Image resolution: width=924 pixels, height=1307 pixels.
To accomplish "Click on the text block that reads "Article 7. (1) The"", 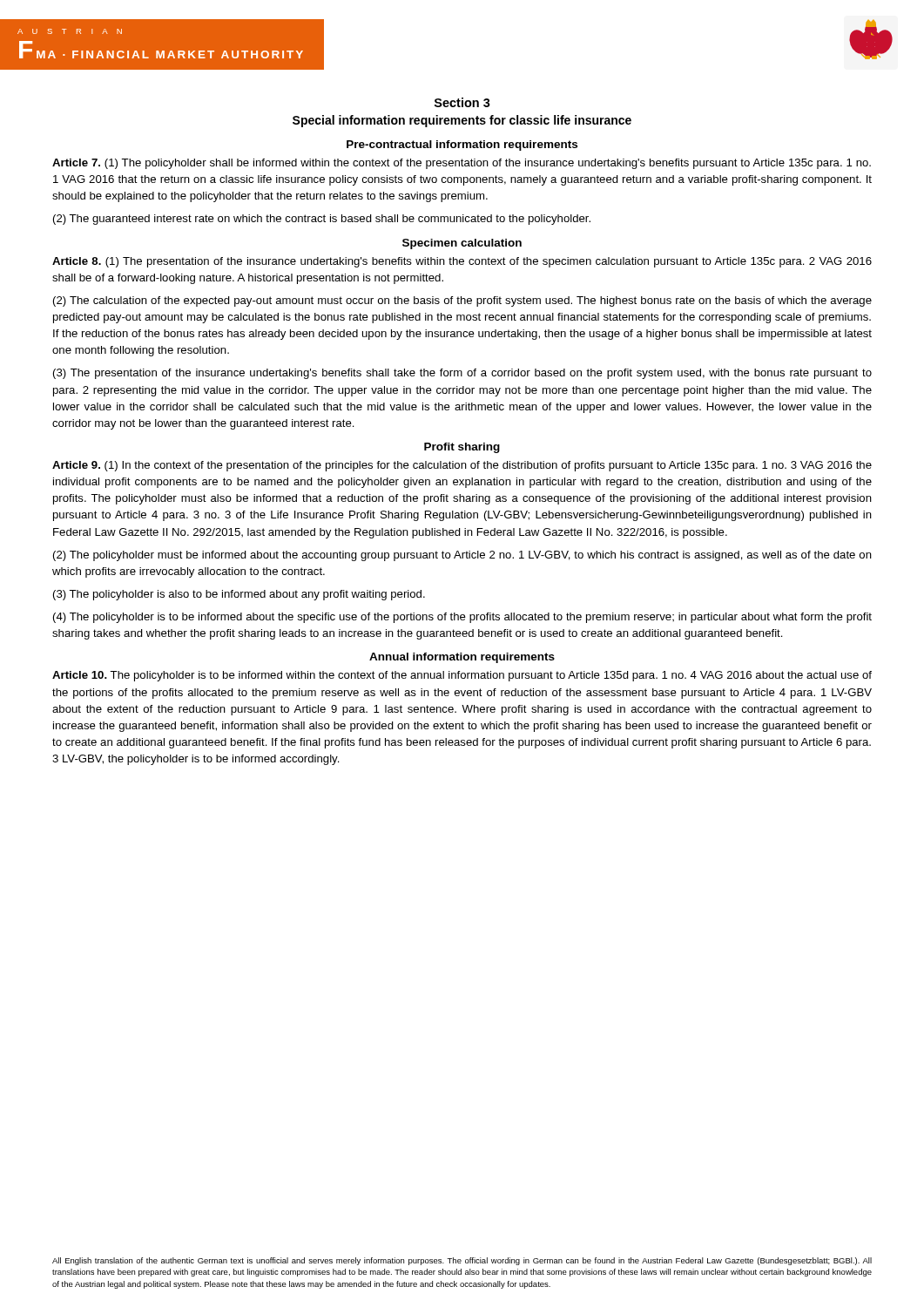I will pyautogui.click(x=462, y=191).
